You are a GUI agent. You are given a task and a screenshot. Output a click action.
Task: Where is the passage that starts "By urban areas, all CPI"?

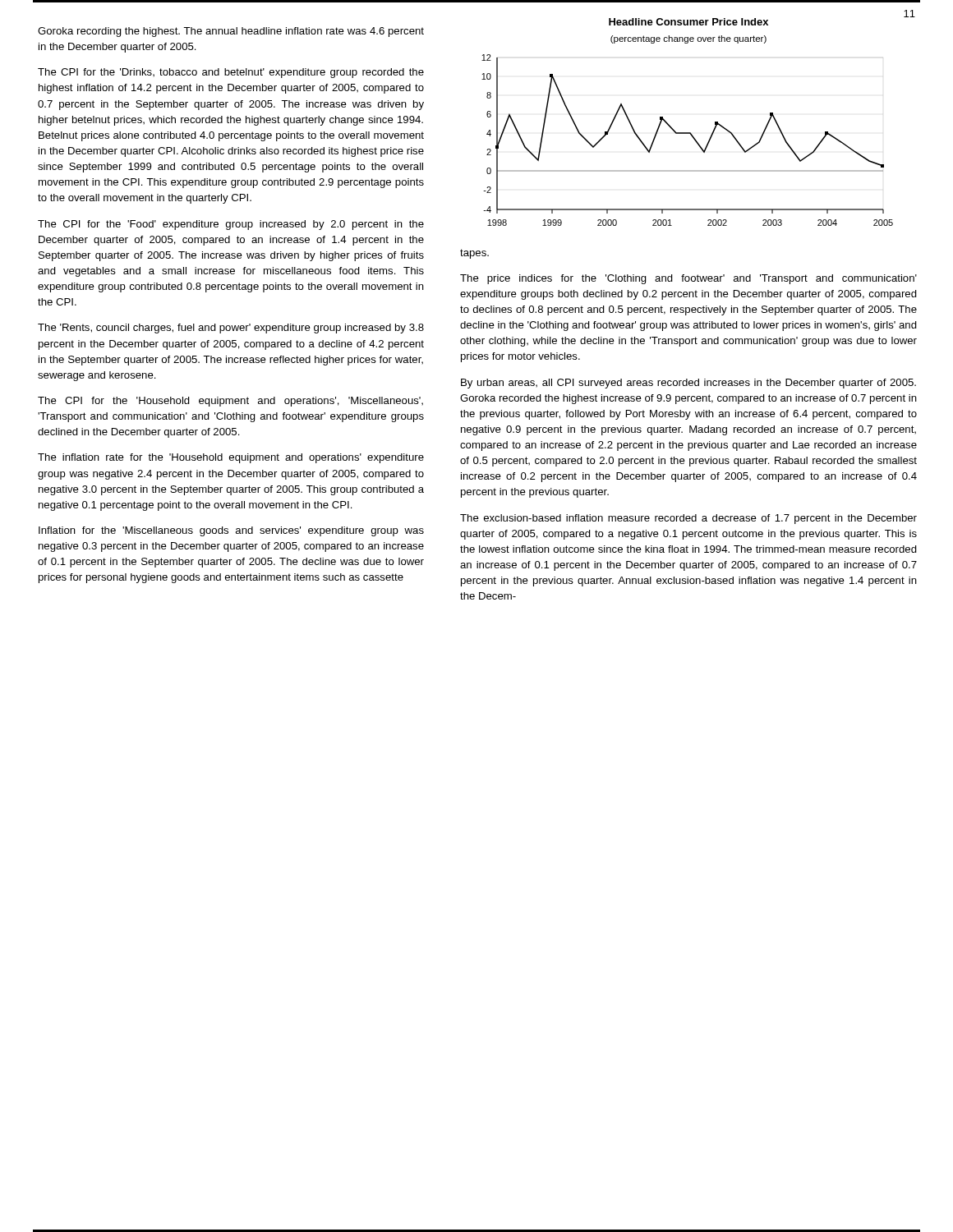688,437
